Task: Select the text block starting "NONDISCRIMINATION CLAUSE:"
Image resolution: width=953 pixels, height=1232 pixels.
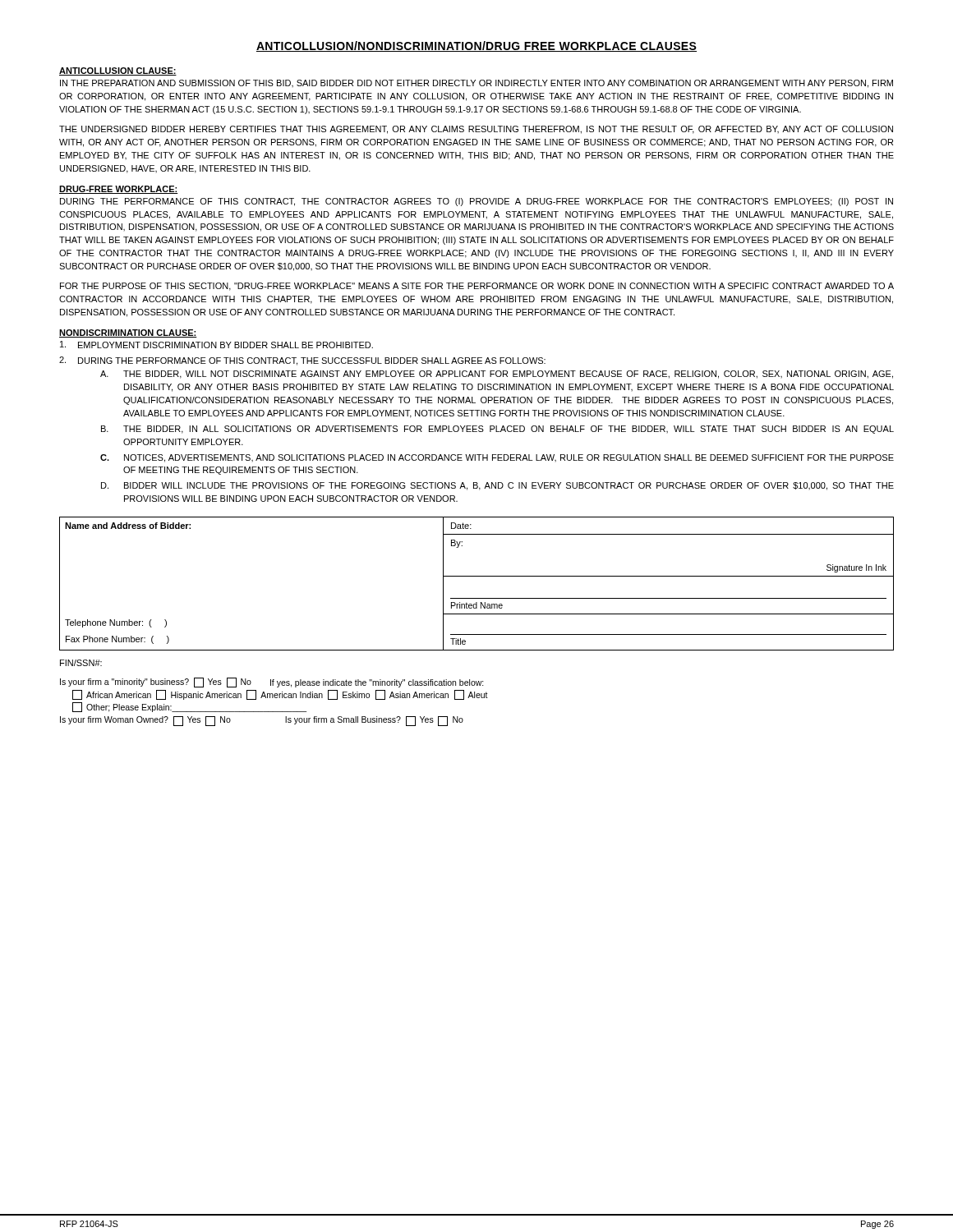Action: (x=128, y=333)
